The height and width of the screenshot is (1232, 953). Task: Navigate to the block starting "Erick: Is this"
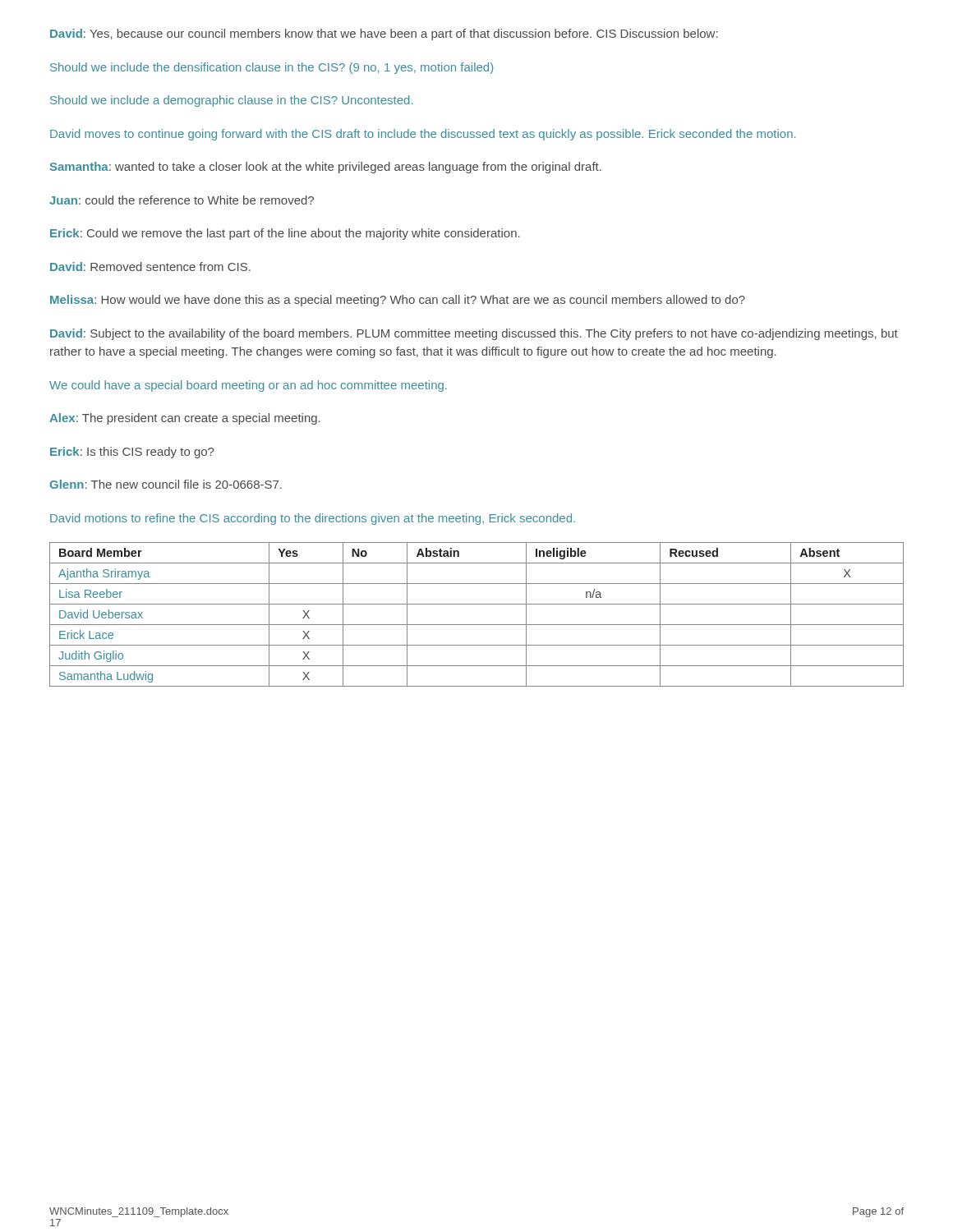tap(132, 451)
